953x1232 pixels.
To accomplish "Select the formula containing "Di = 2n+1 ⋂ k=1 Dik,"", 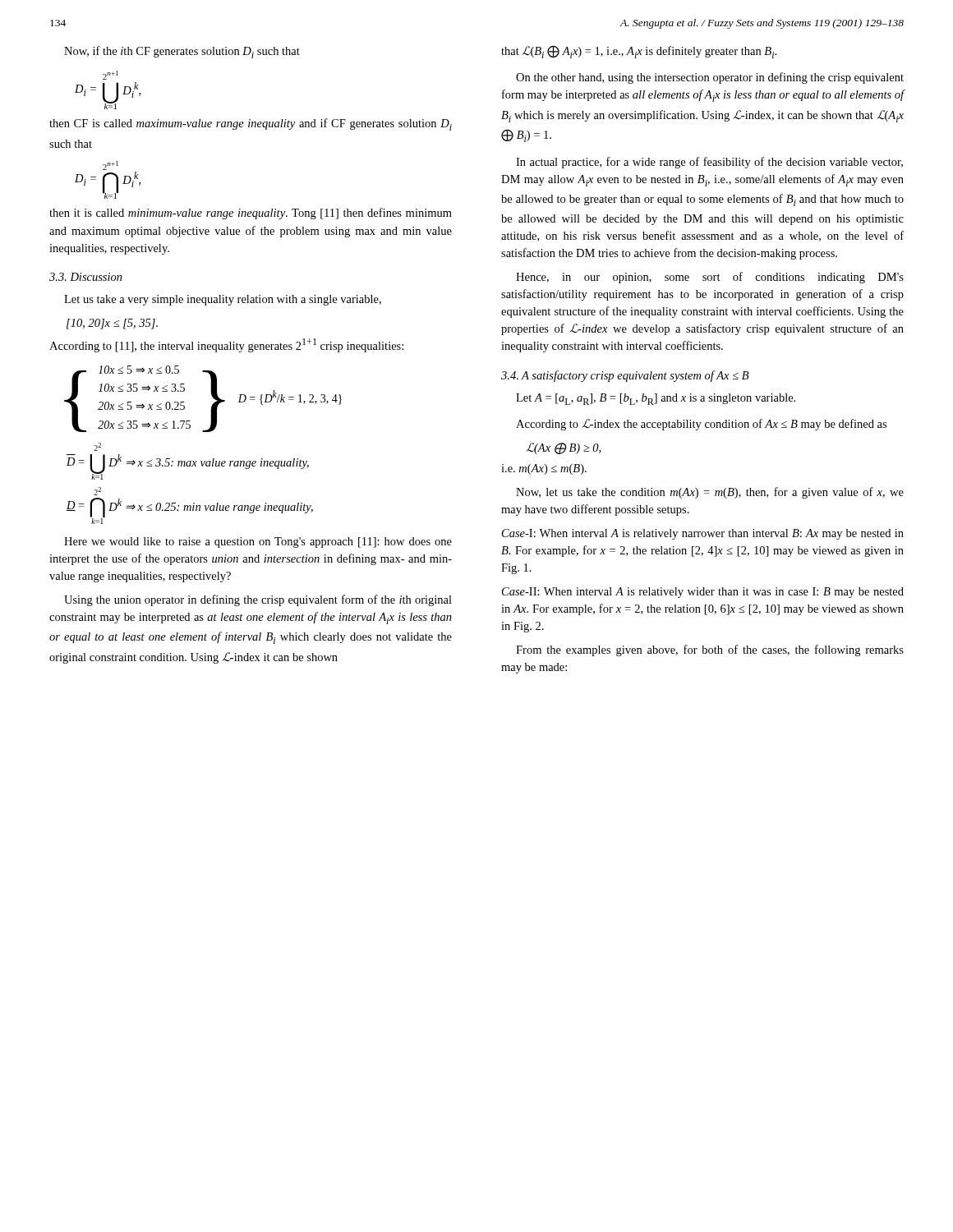I will point(108,180).
